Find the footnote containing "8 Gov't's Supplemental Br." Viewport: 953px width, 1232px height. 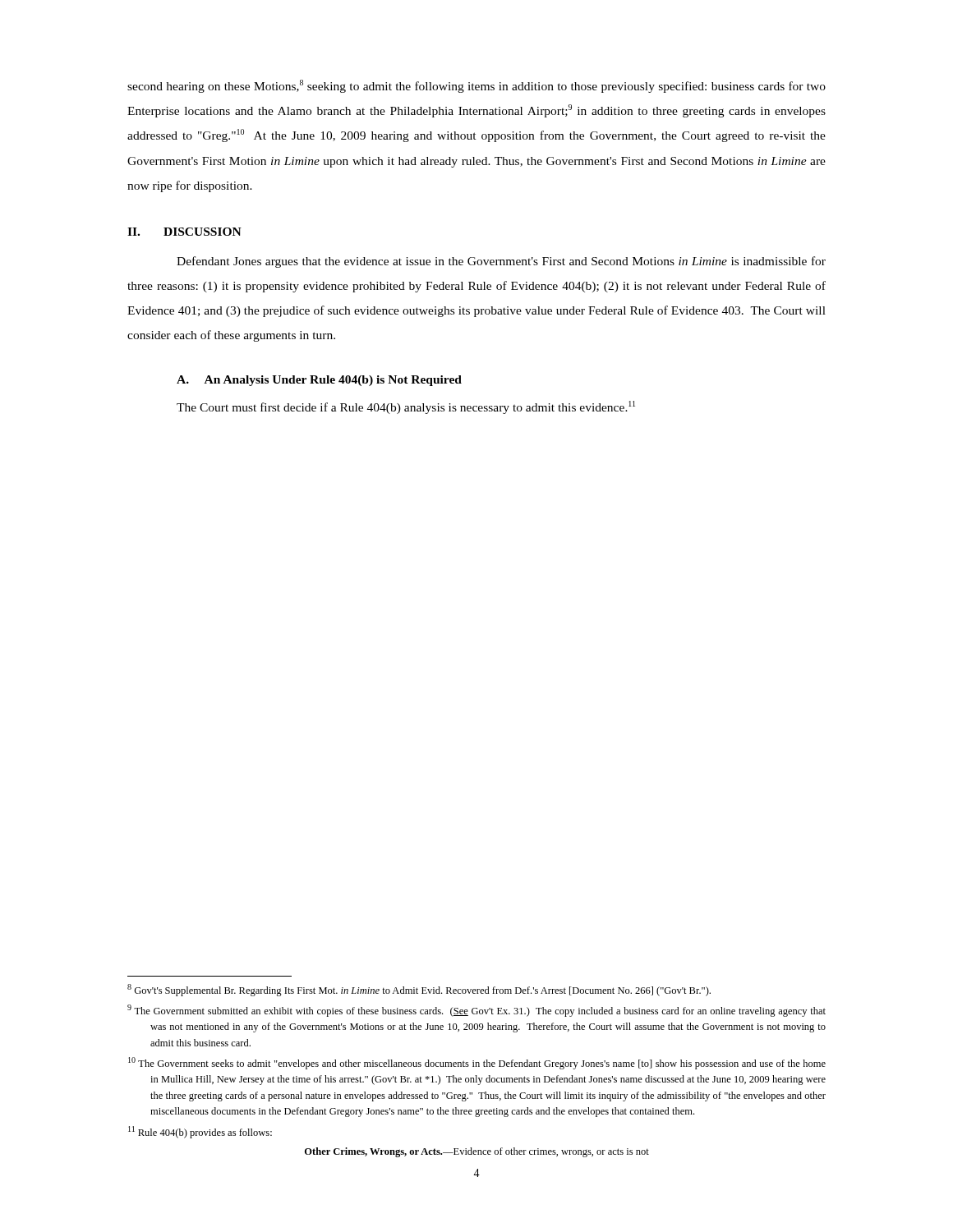tap(476, 991)
